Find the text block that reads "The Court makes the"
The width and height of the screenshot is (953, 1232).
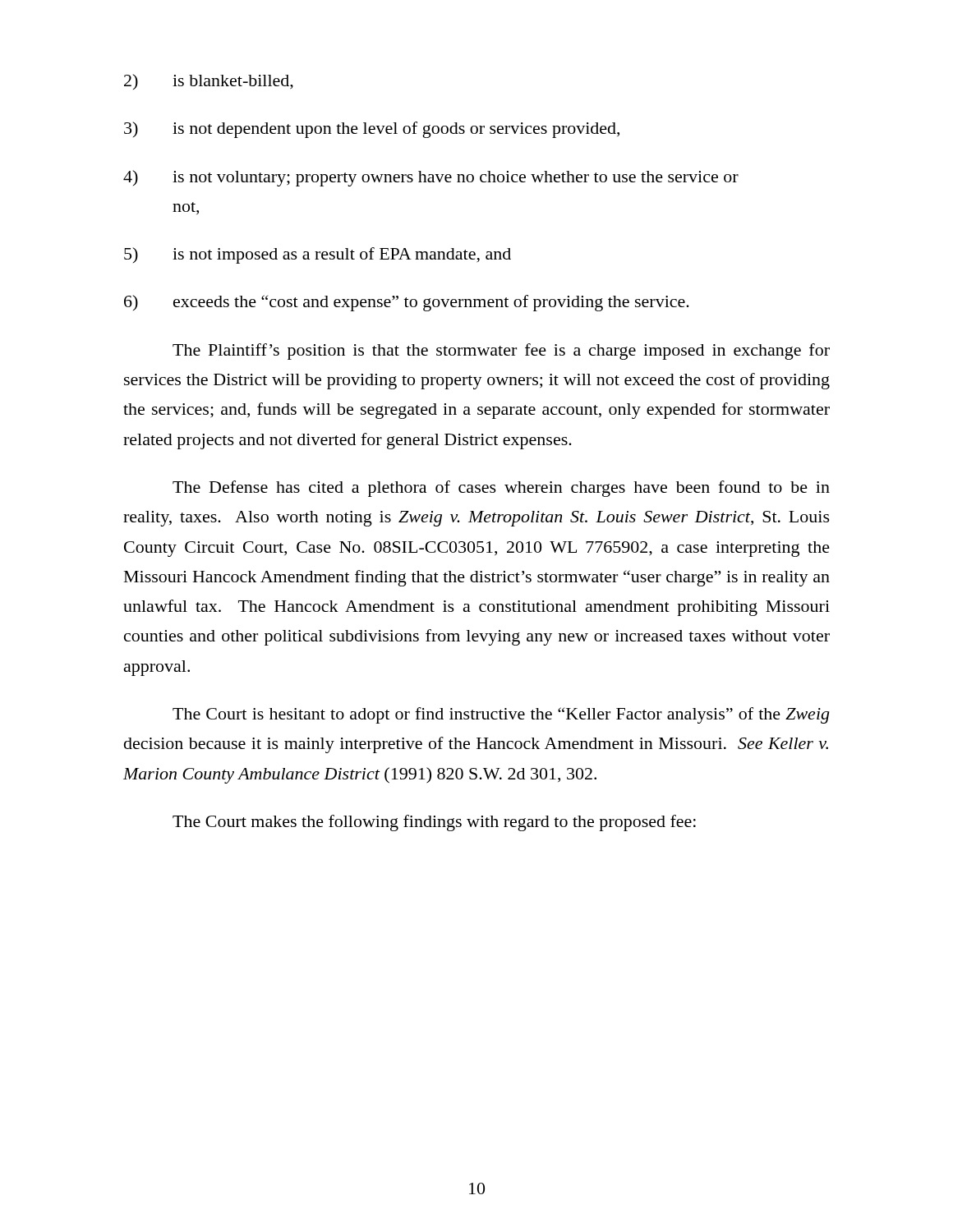[435, 821]
